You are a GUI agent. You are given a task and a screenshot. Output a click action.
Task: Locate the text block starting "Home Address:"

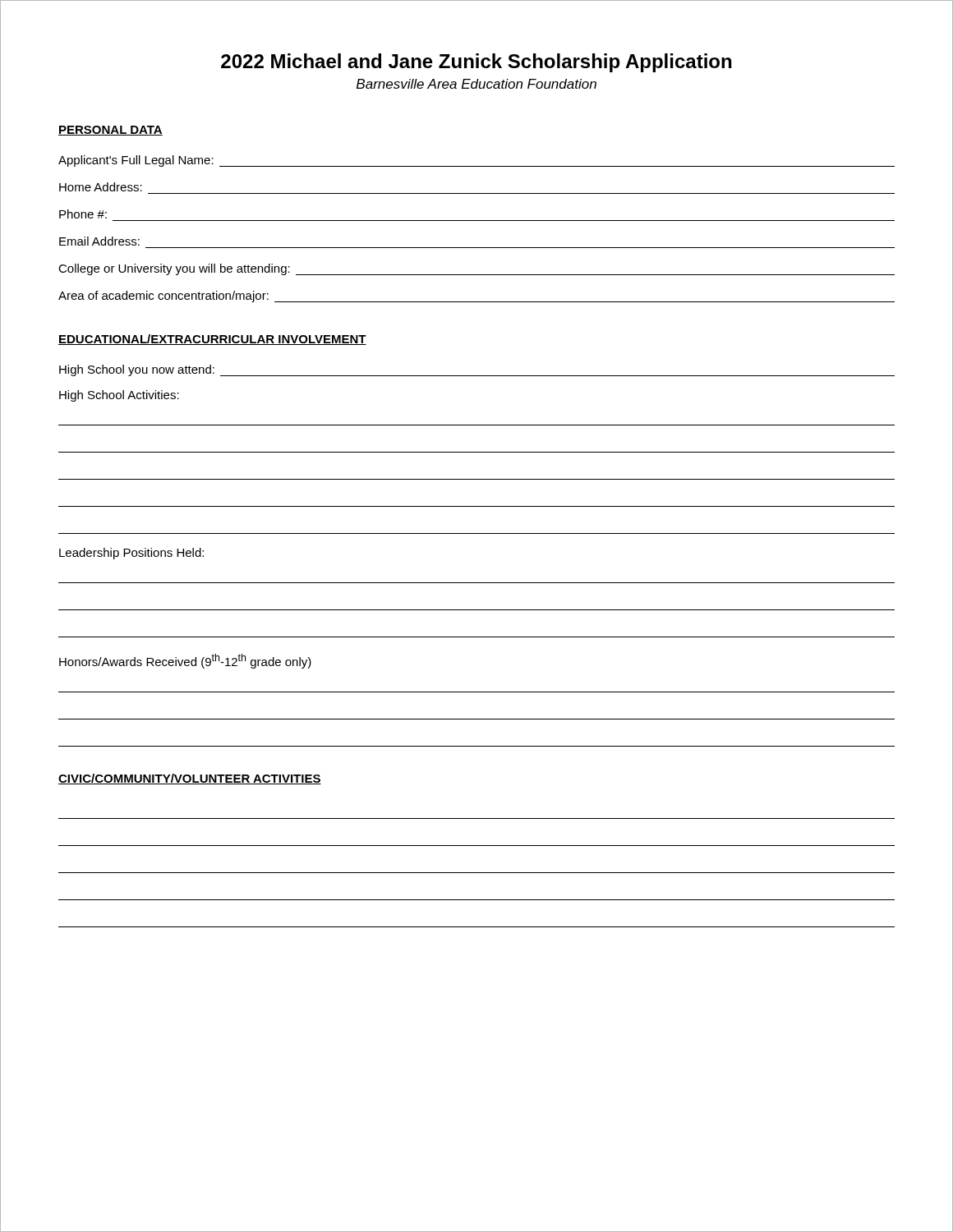[x=476, y=186]
